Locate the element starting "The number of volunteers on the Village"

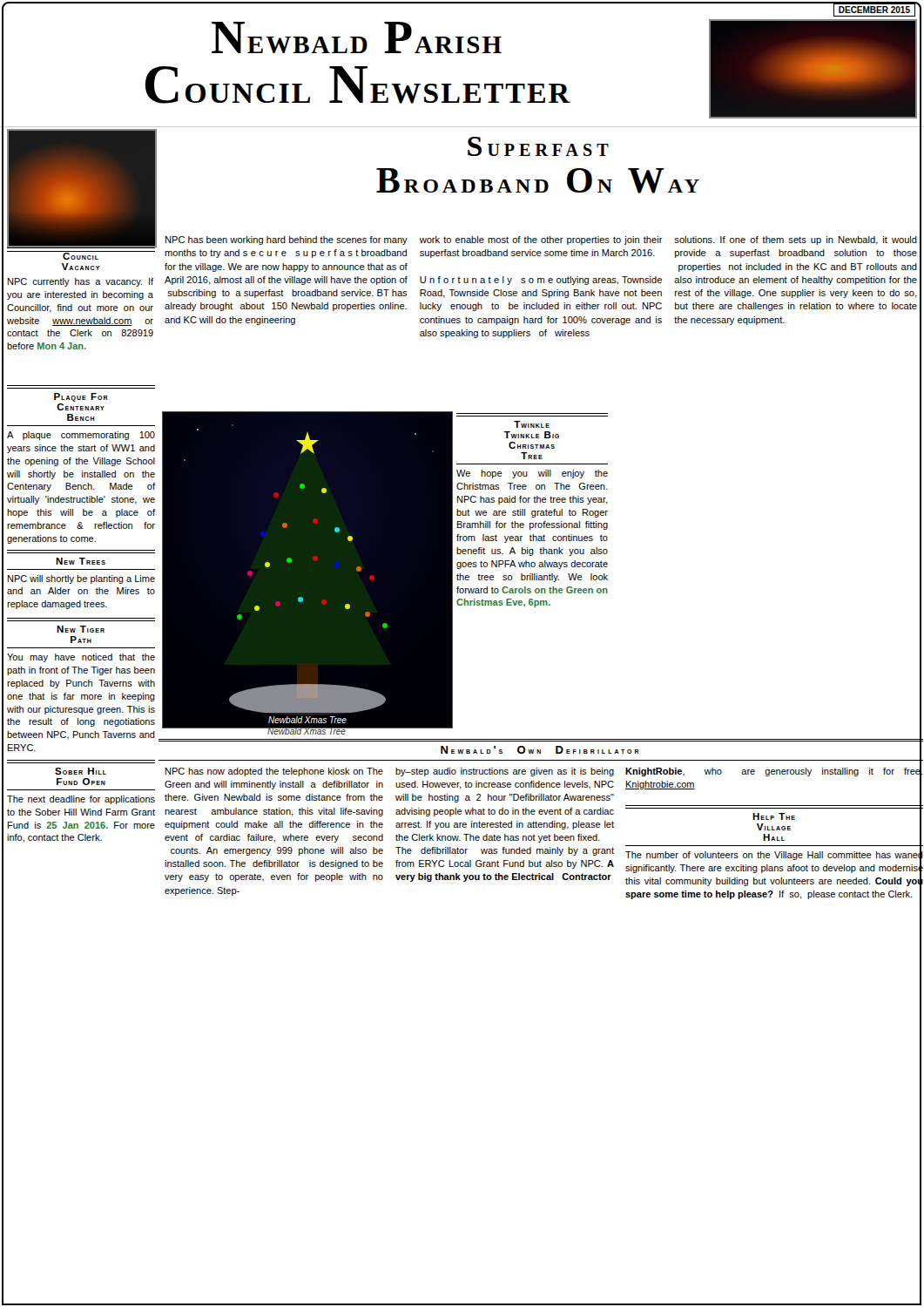[x=774, y=874]
